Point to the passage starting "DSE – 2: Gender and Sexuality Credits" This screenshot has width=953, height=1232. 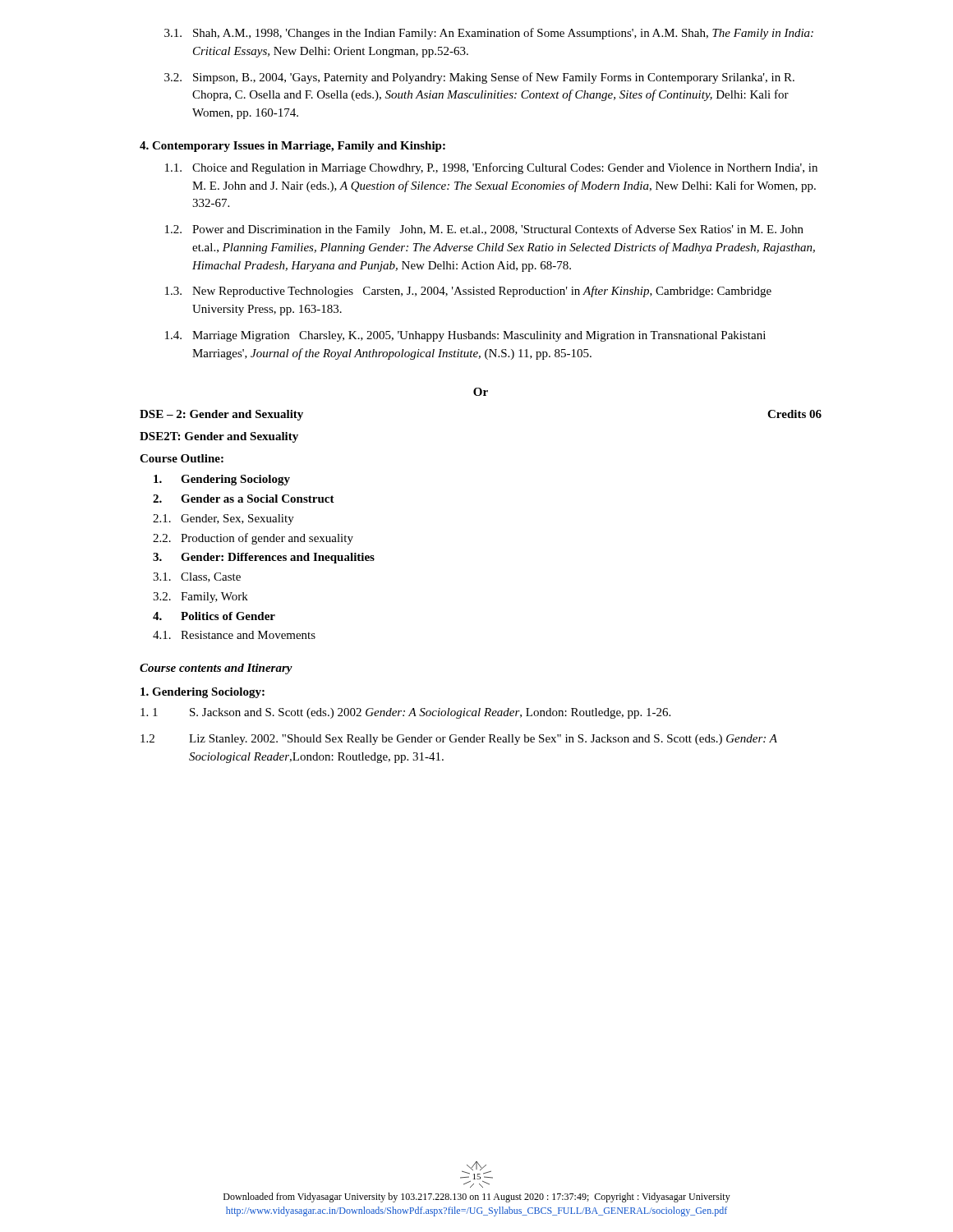(x=223, y=415)
